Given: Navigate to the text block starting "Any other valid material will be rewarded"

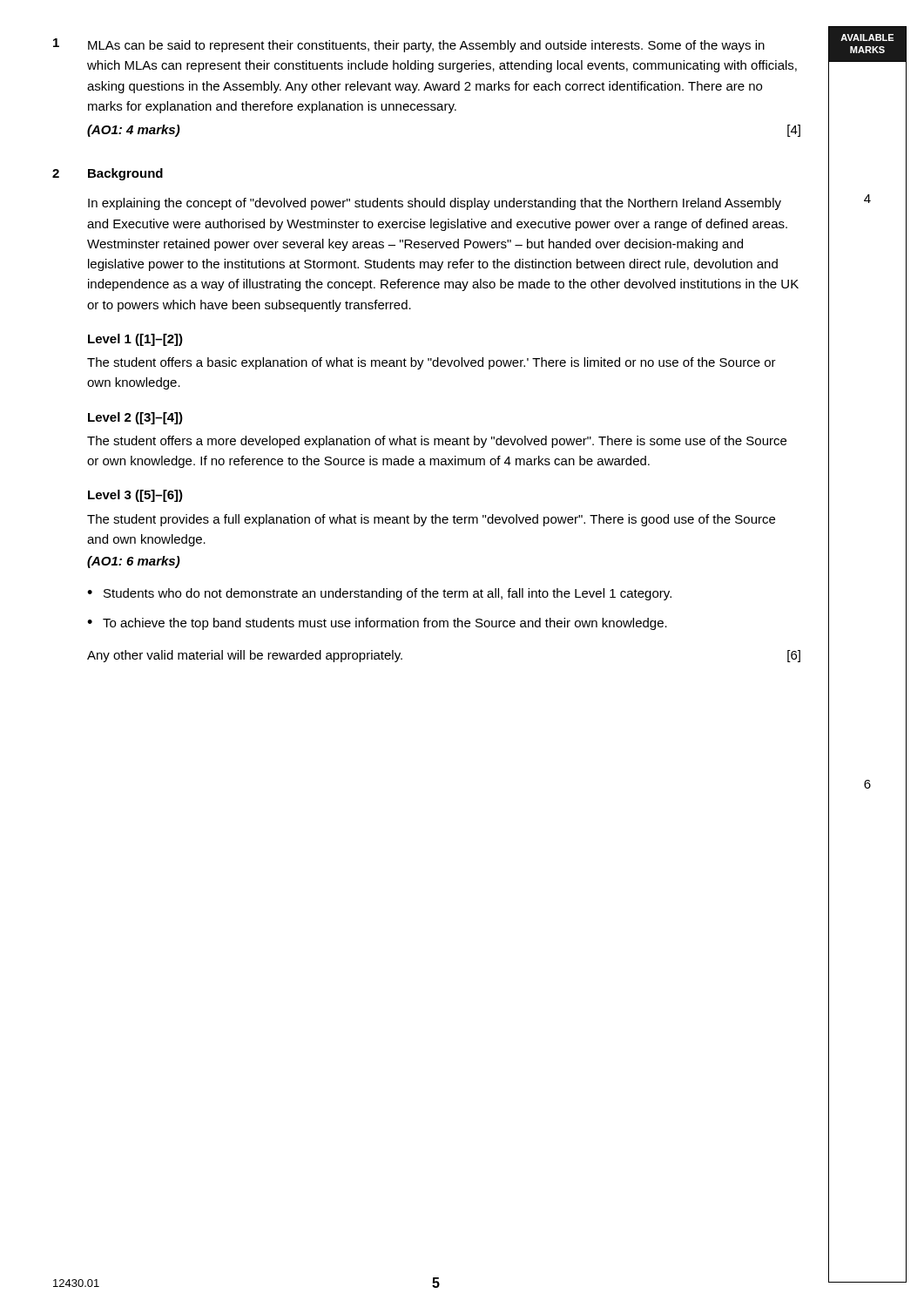Looking at the screenshot, I should click(243, 656).
